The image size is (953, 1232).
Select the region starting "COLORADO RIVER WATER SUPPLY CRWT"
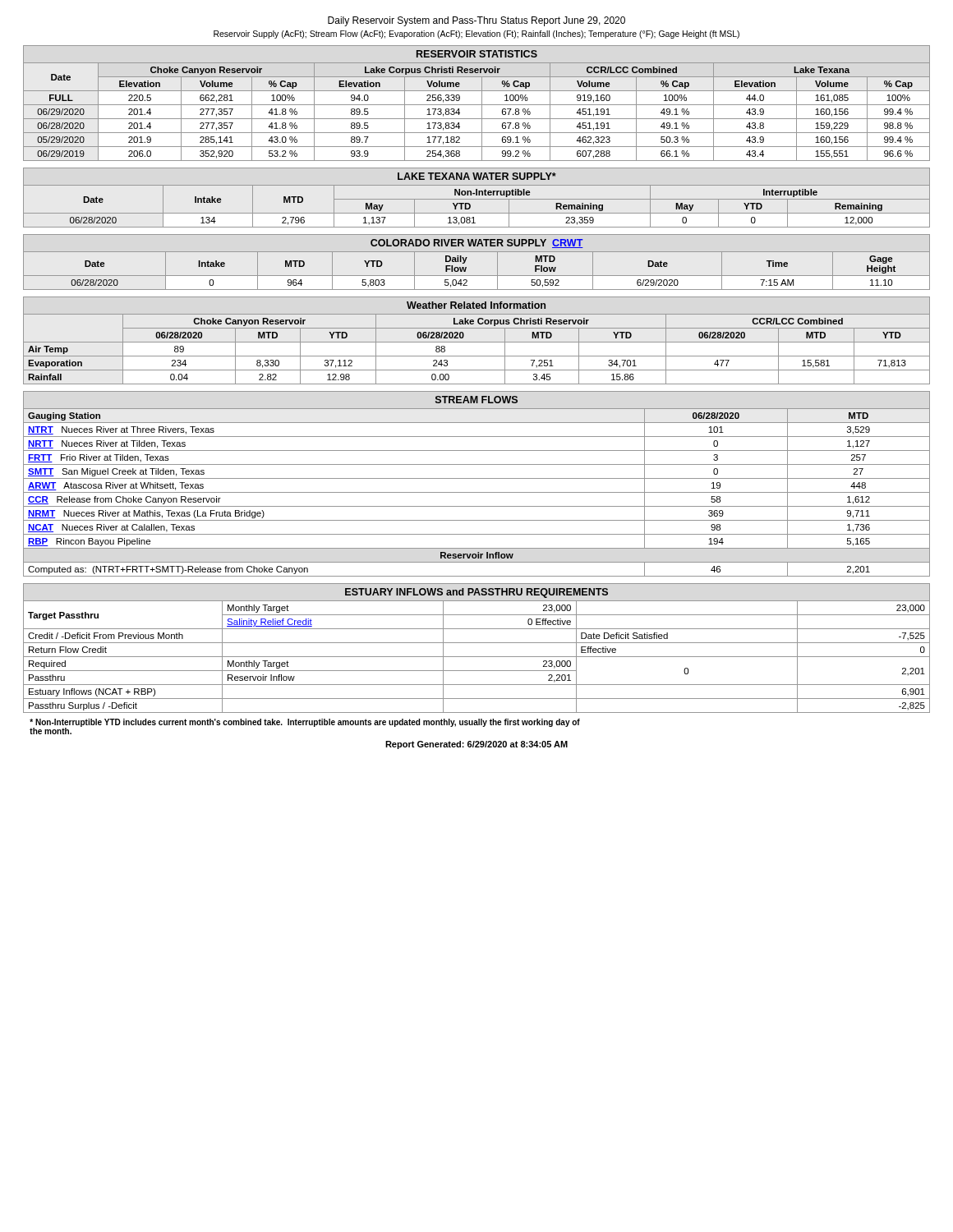(476, 243)
